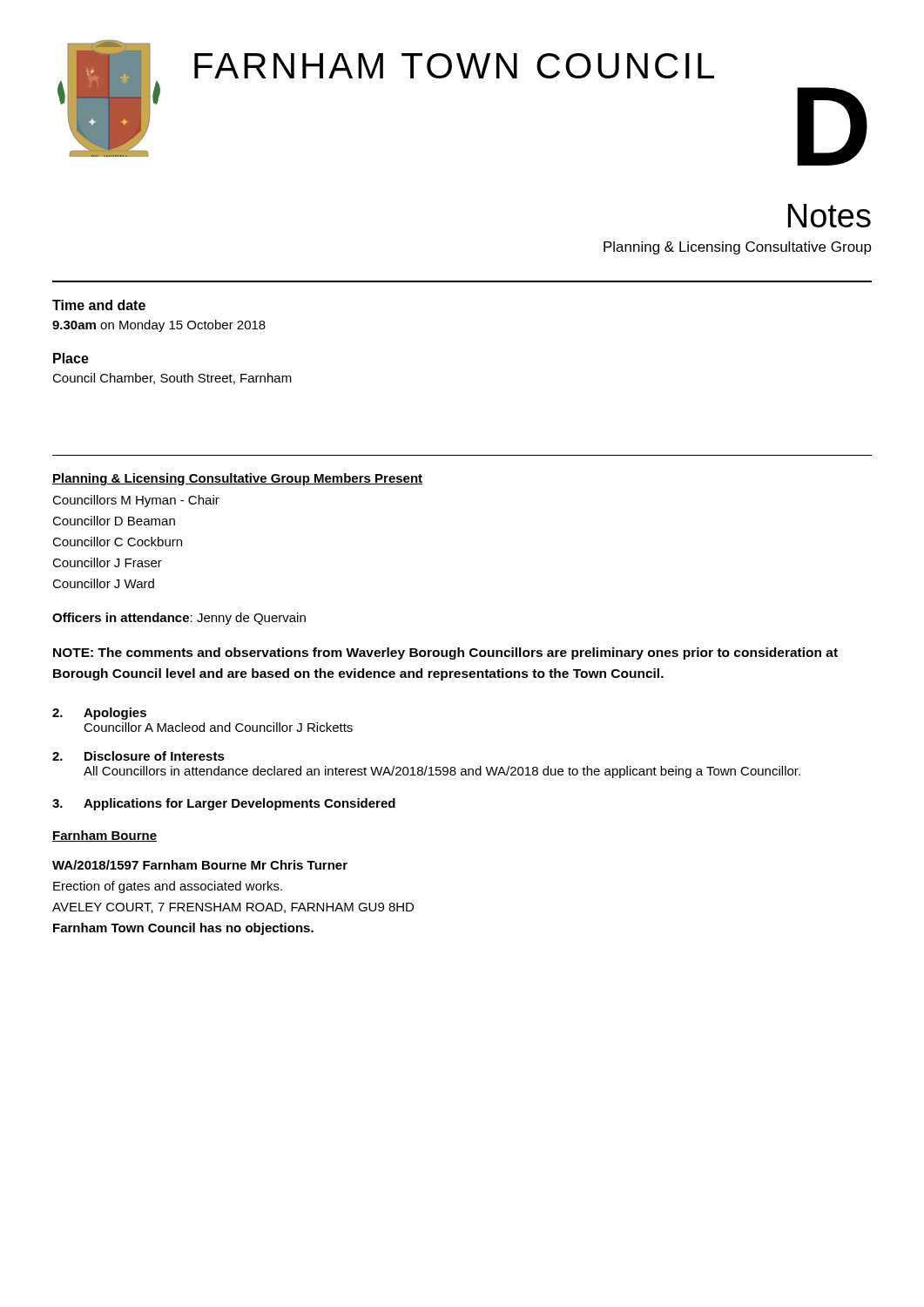Navigate to the block starting "Planning & Licensing Consultative"
Screen dimensions: 1307x924
pos(237,478)
